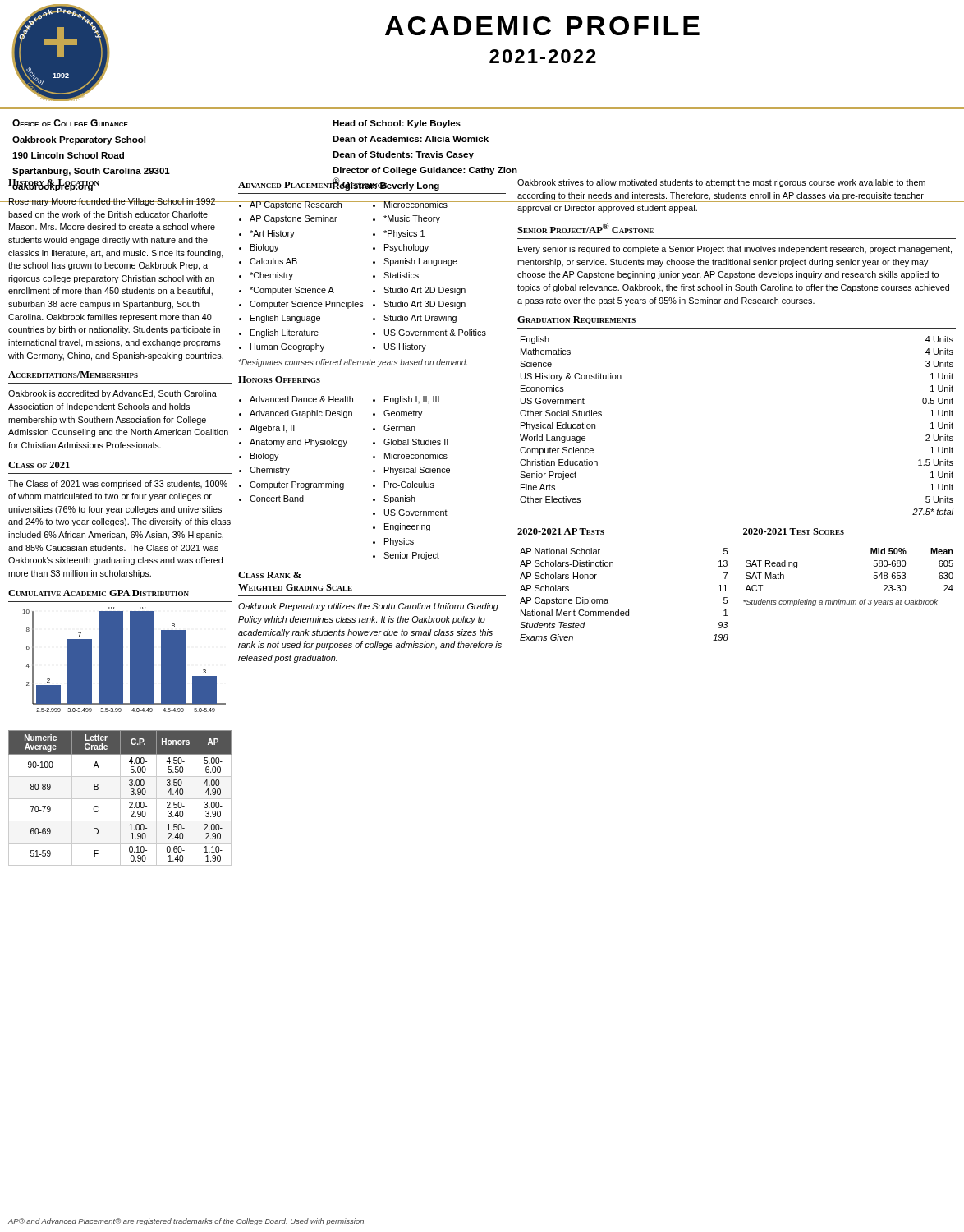Find the list item with the text "English Literature"
The image size is (964, 1232).
(x=284, y=332)
